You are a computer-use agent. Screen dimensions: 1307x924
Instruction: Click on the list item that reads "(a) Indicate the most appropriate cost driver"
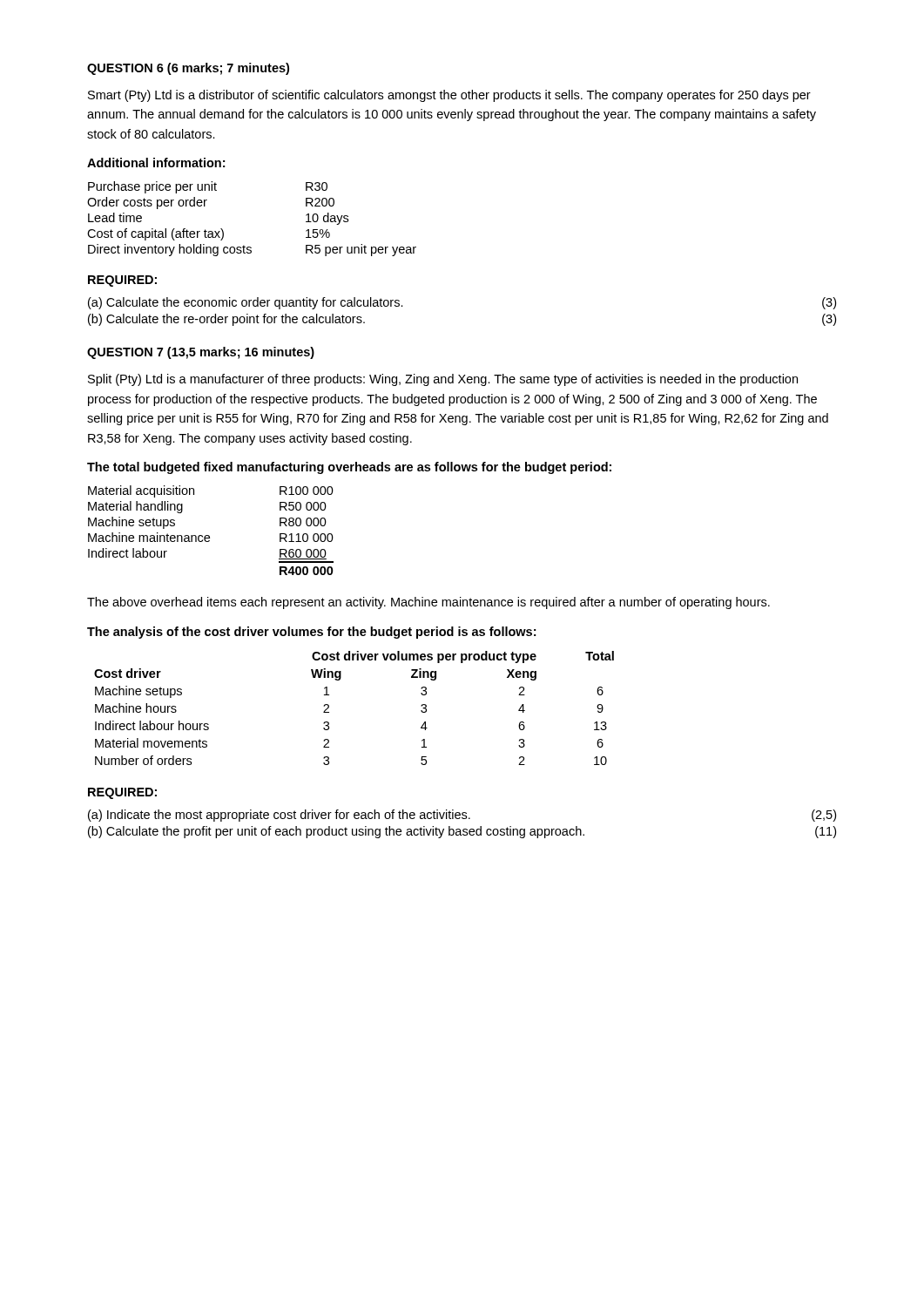462,814
